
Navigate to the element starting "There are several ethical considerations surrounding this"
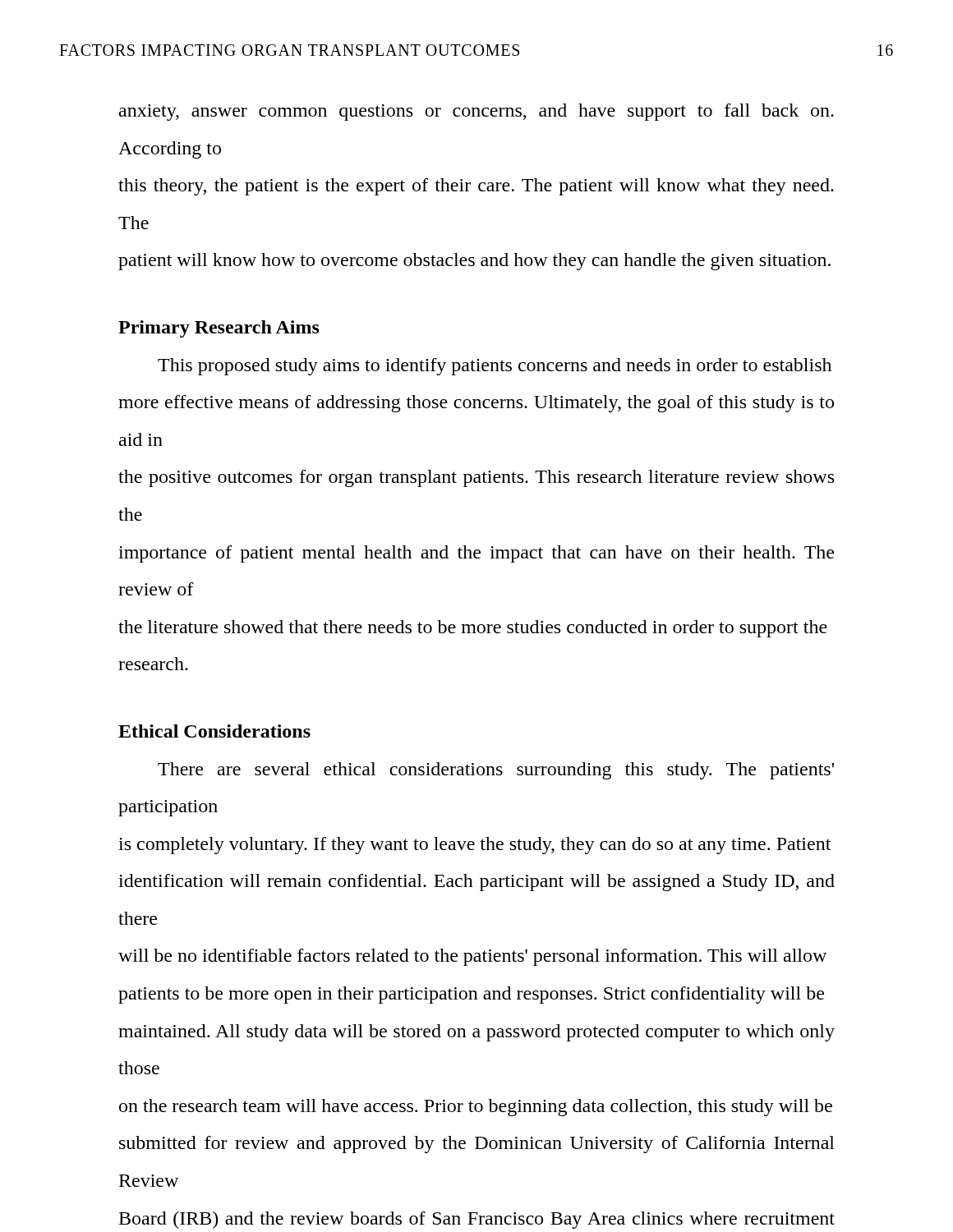click(476, 991)
